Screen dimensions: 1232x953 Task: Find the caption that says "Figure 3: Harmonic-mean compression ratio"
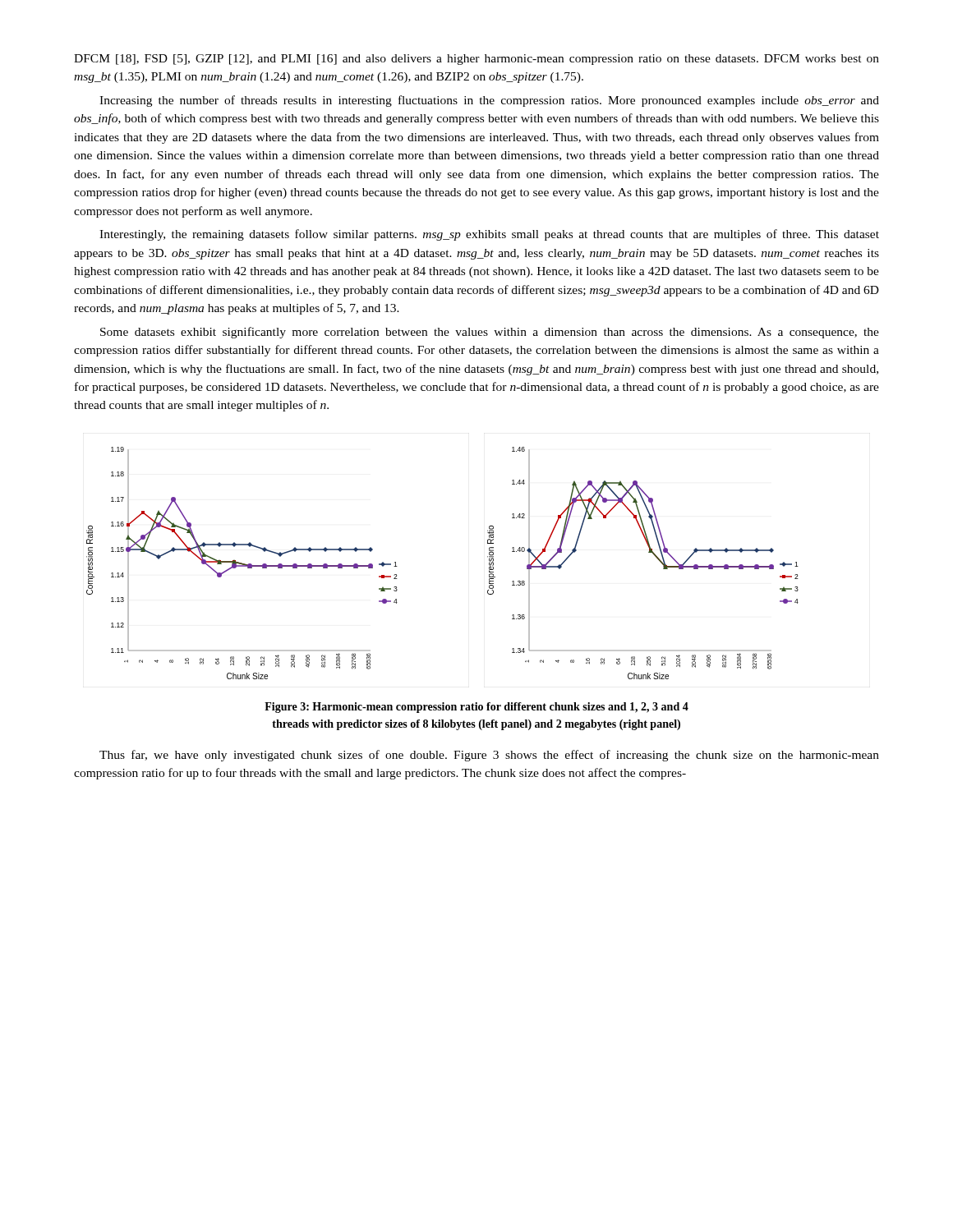476,715
